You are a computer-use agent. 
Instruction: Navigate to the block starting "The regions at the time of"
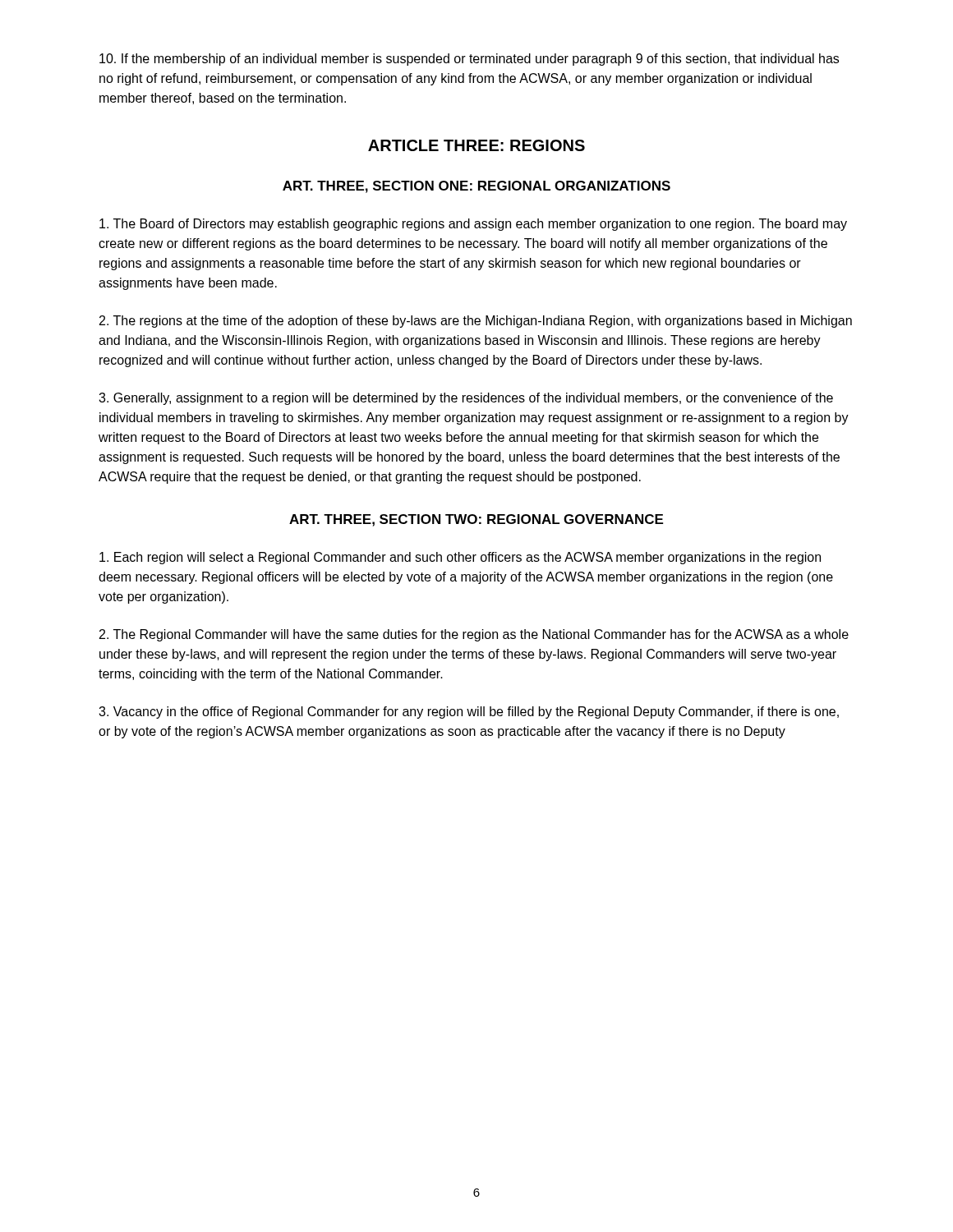pos(475,340)
